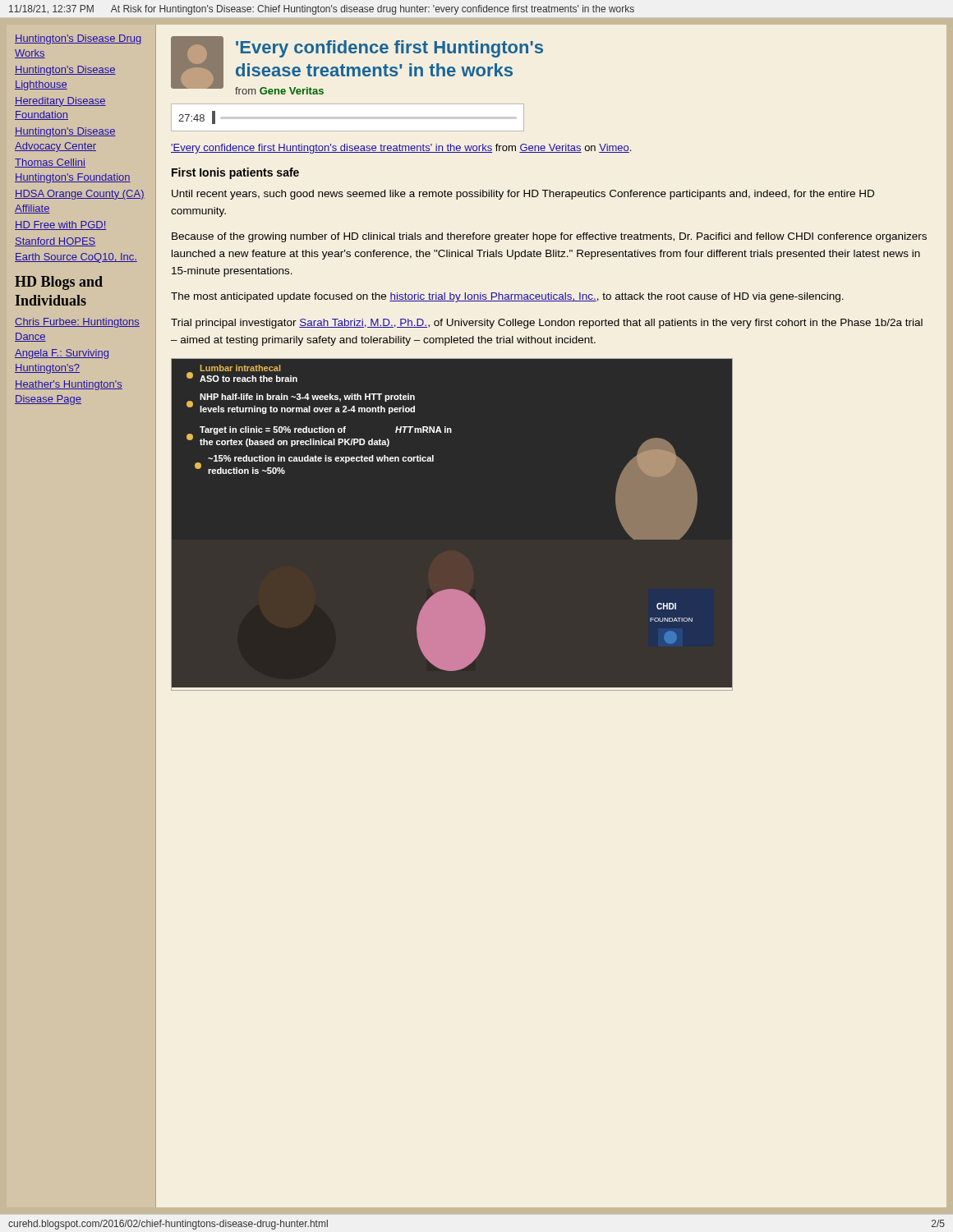953x1232 pixels.
Task: Click on the screenshot
Action: click(x=348, y=117)
